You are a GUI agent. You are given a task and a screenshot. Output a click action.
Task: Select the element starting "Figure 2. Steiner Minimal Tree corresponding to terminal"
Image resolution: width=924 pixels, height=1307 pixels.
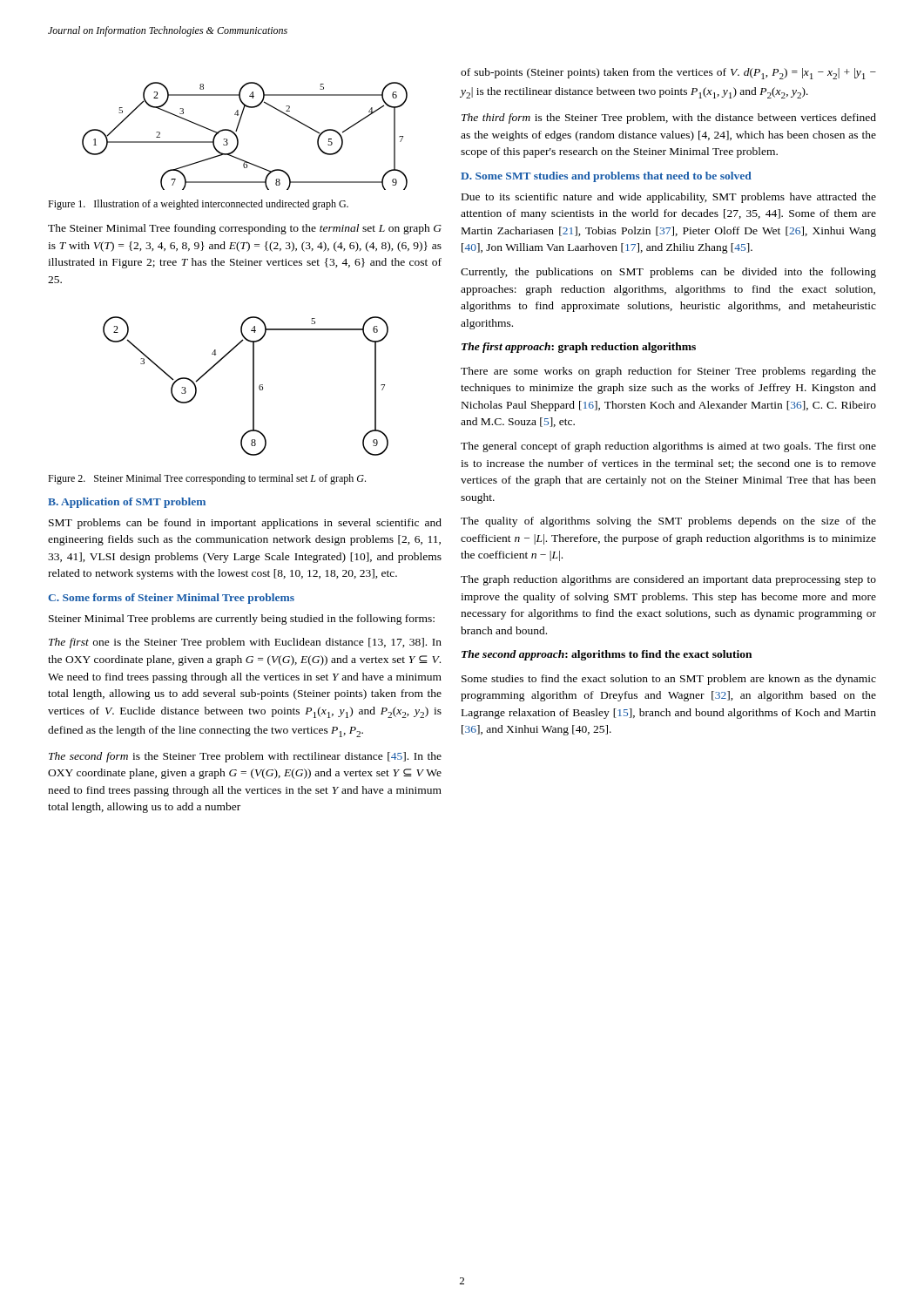[207, 479]
